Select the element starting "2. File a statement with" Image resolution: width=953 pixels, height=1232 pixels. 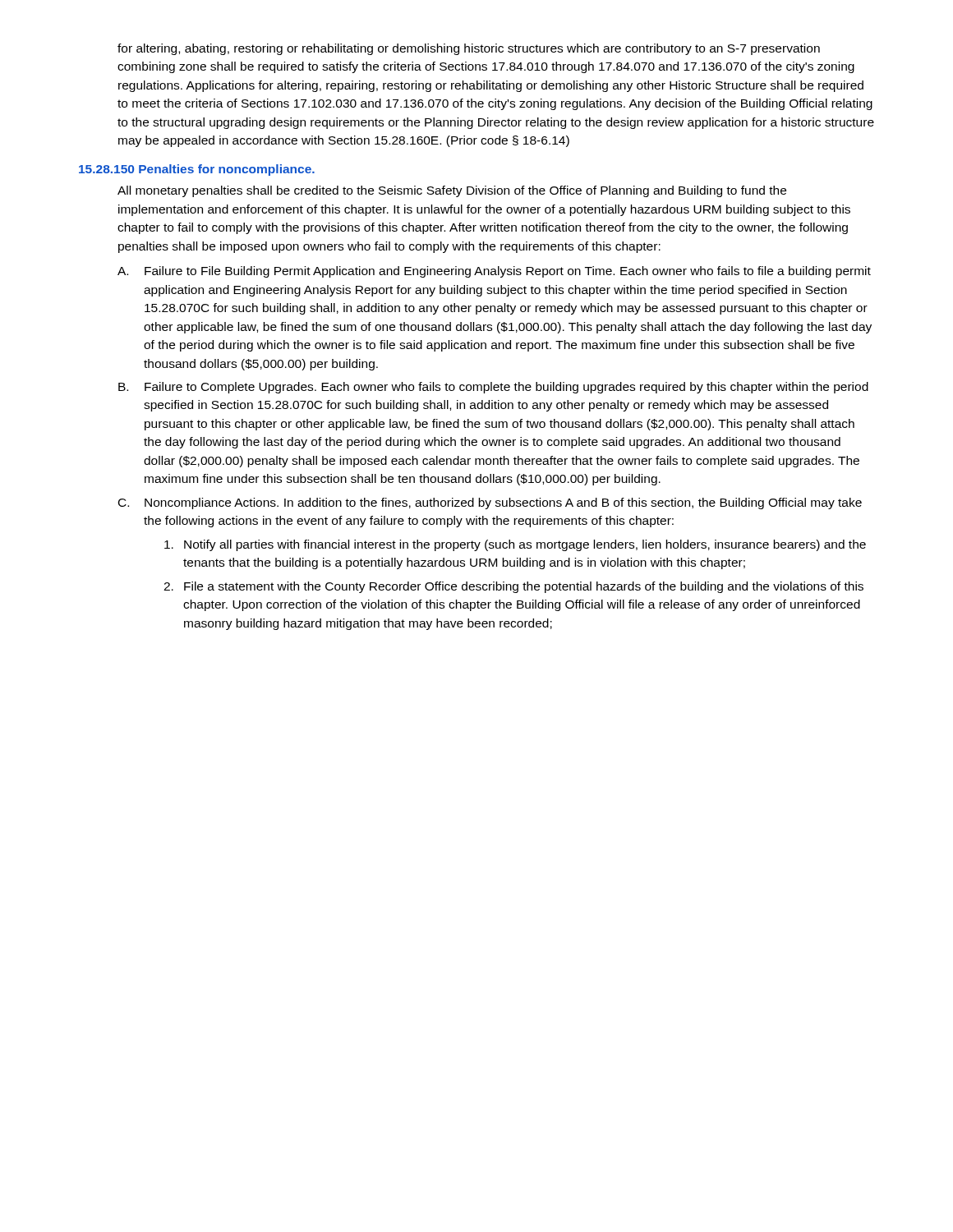click(x=519, y=605)
